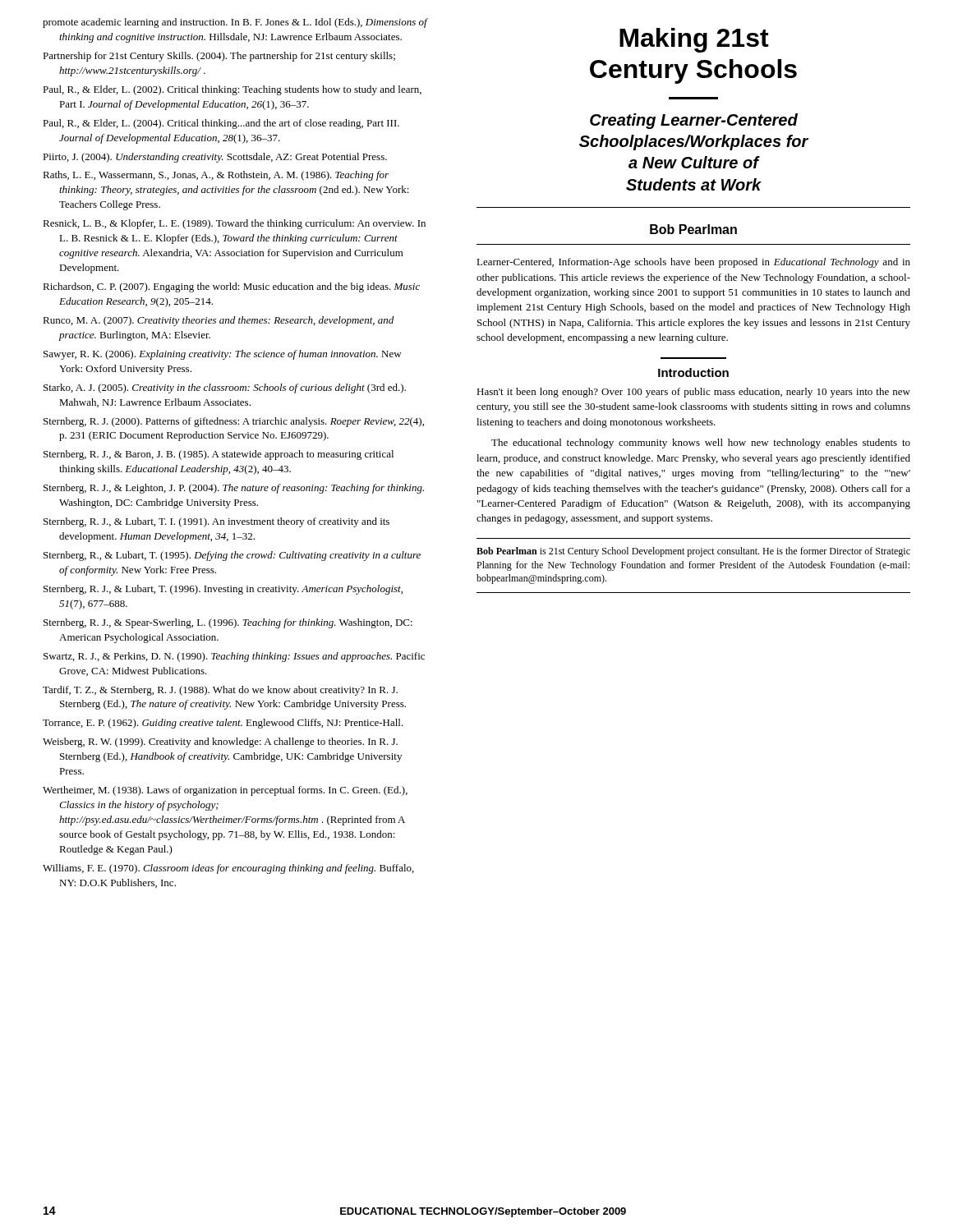
Task: Click the passage that begins "Sternberg, R. J. (2000)."
Action: [234, 428]
